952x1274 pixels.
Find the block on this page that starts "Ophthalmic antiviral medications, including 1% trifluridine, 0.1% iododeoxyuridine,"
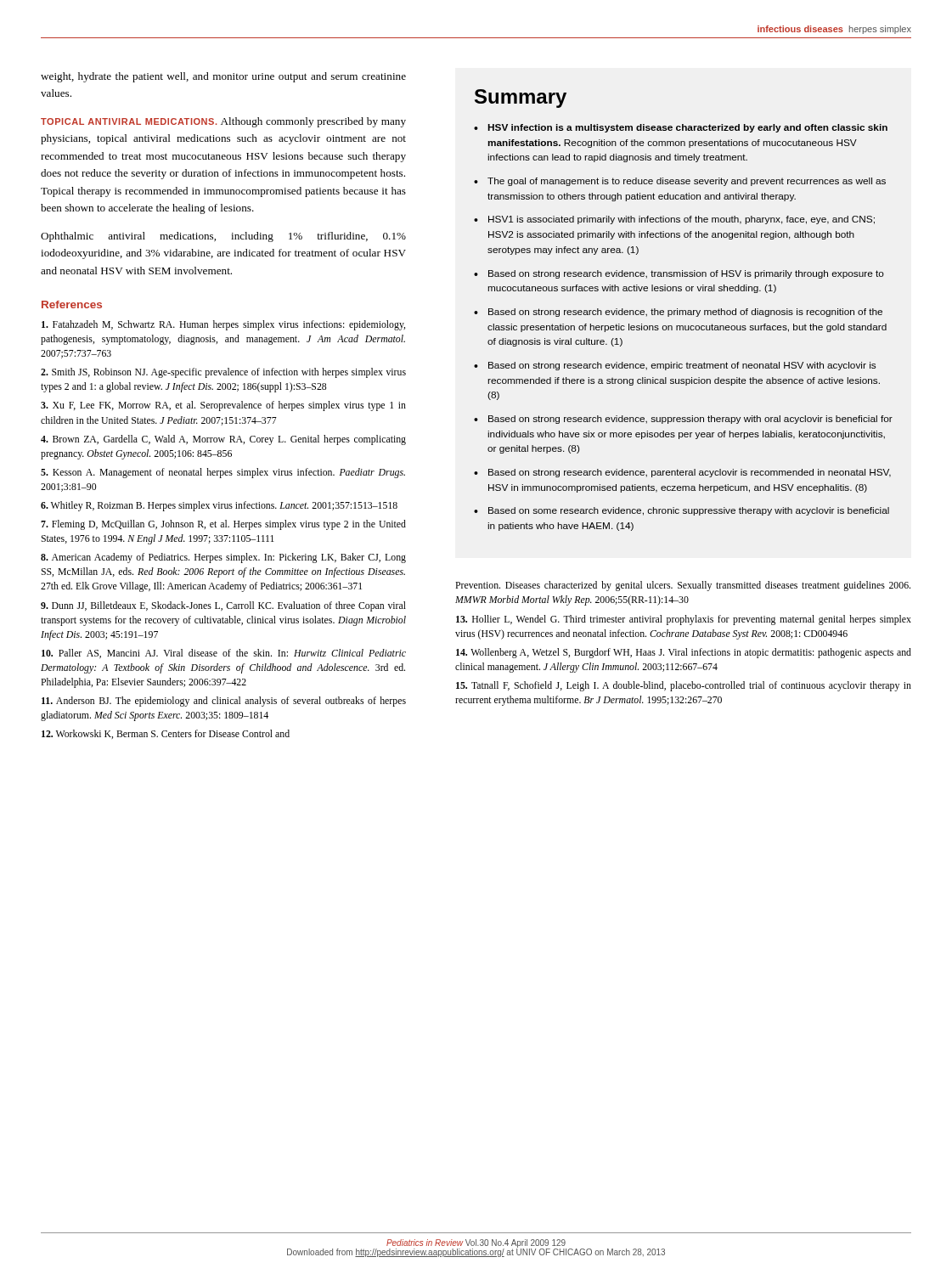223,253
